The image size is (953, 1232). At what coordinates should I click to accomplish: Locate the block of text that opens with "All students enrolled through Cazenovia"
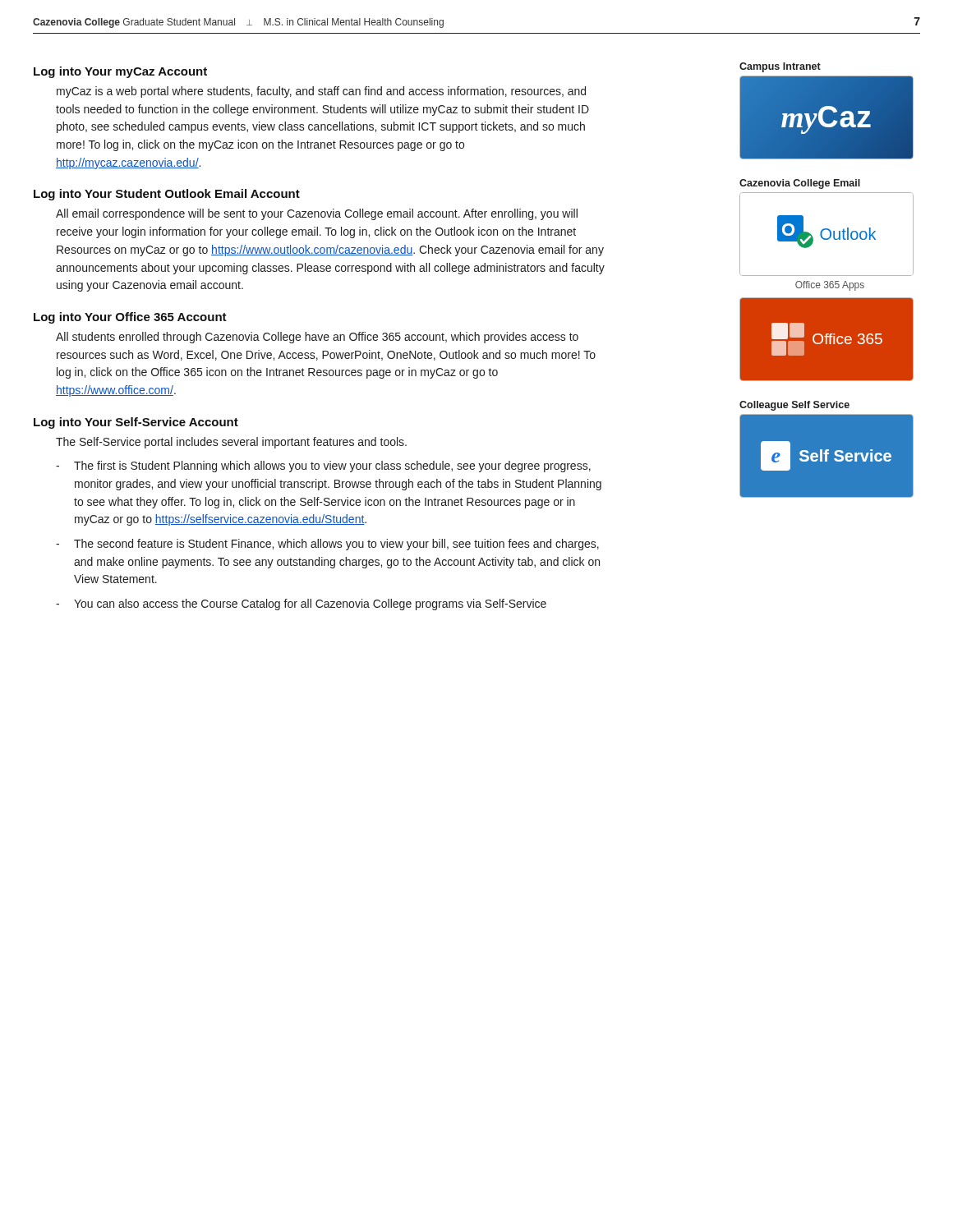[326, 363]
